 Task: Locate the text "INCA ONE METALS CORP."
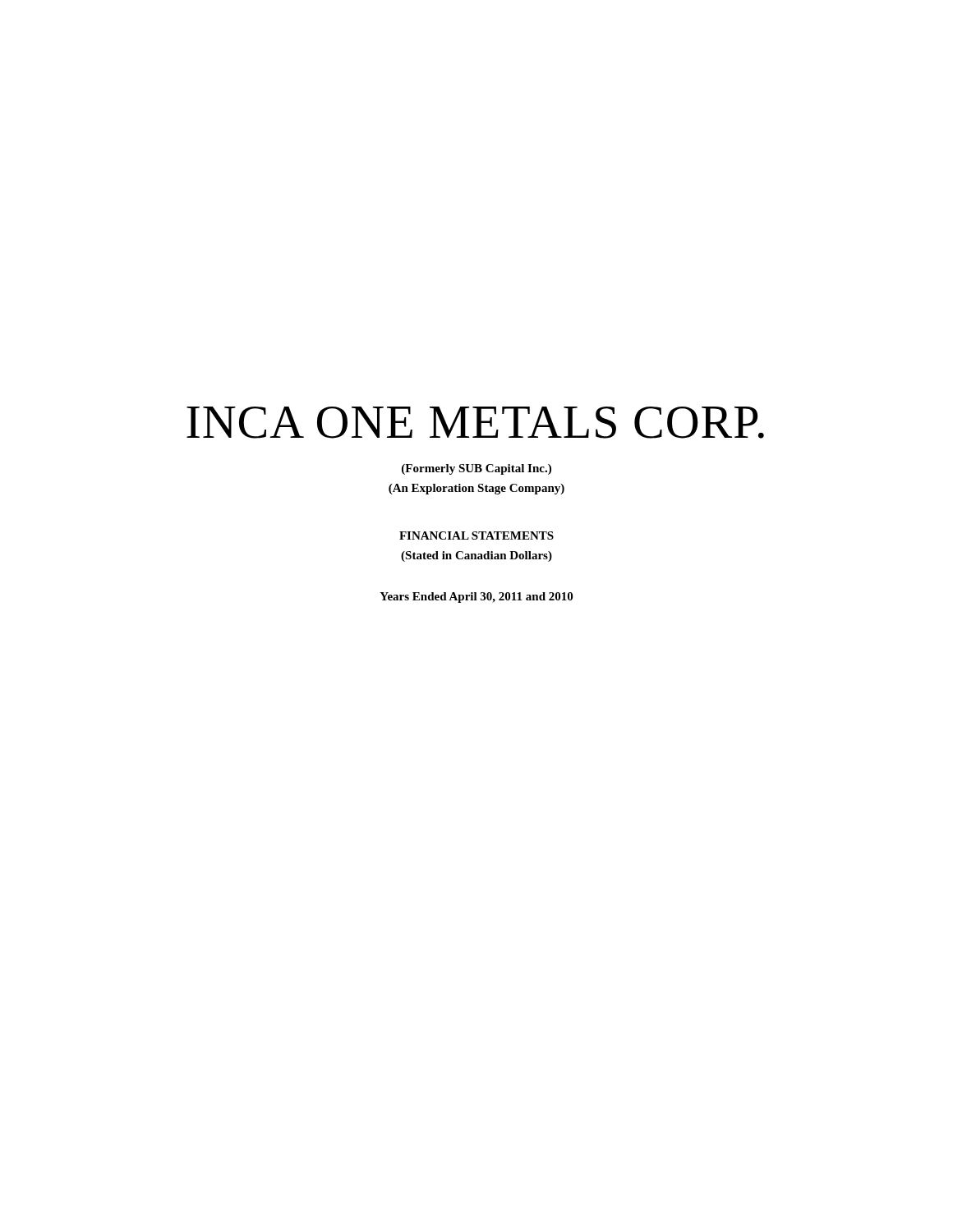point(476,422)
